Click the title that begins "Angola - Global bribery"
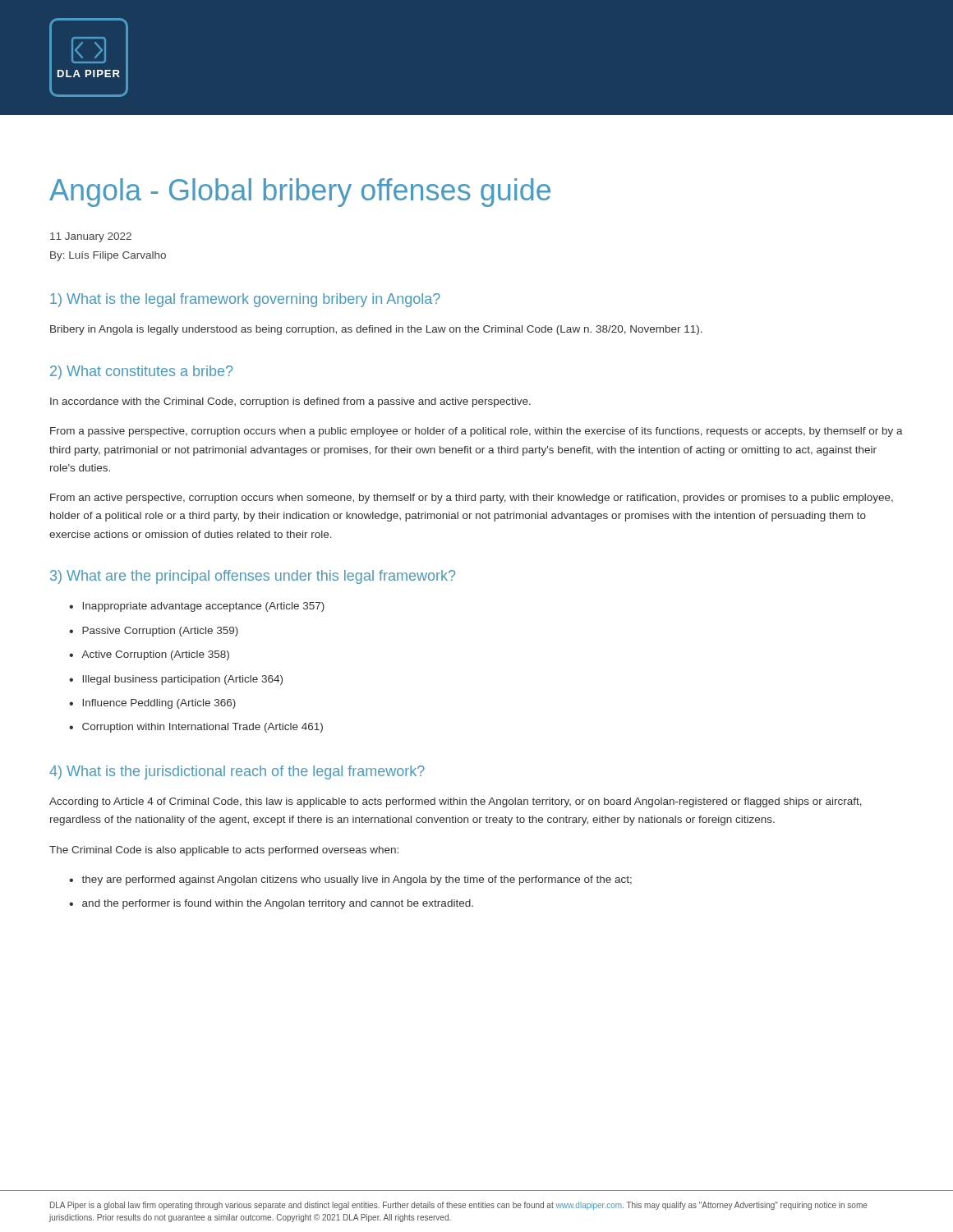The height and width of the screenshot is (1232, 953). click(x=476, y=190)
